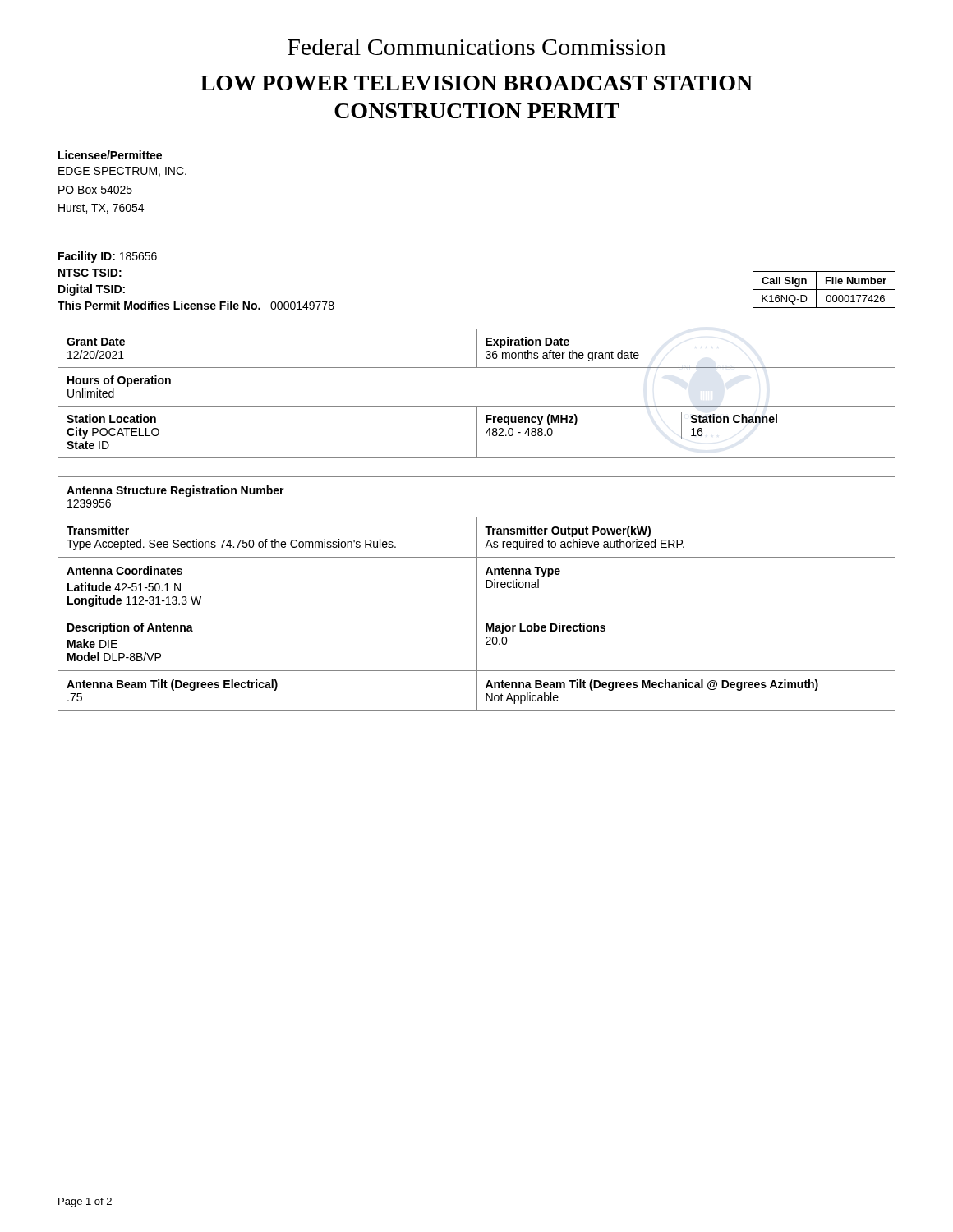The image size is (953, 1232).
Task: Select the table that reads "Call Sign"
Action: click(x=824, y=290)
